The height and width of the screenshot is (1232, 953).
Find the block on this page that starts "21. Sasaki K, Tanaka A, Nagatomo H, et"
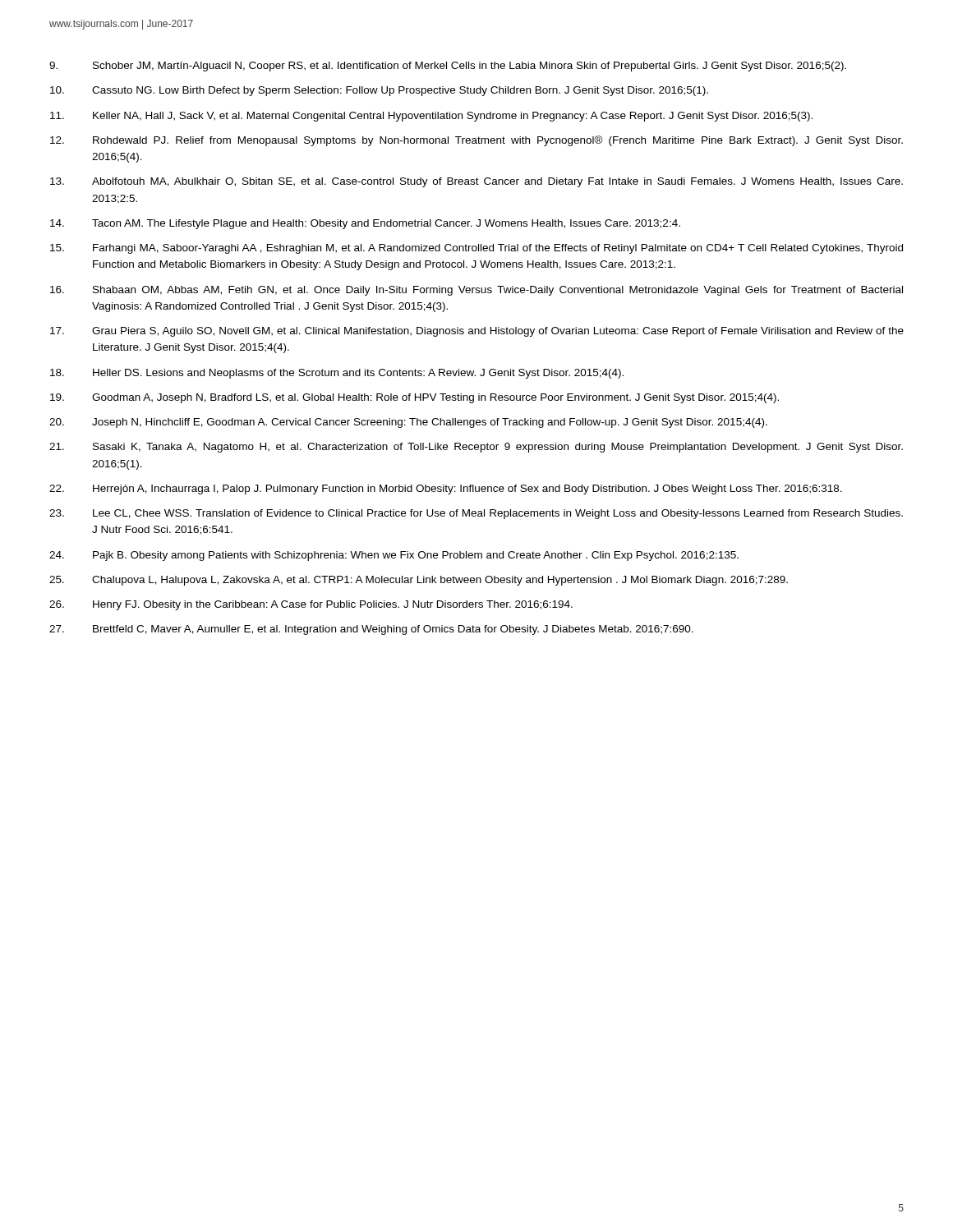[476, 455]
